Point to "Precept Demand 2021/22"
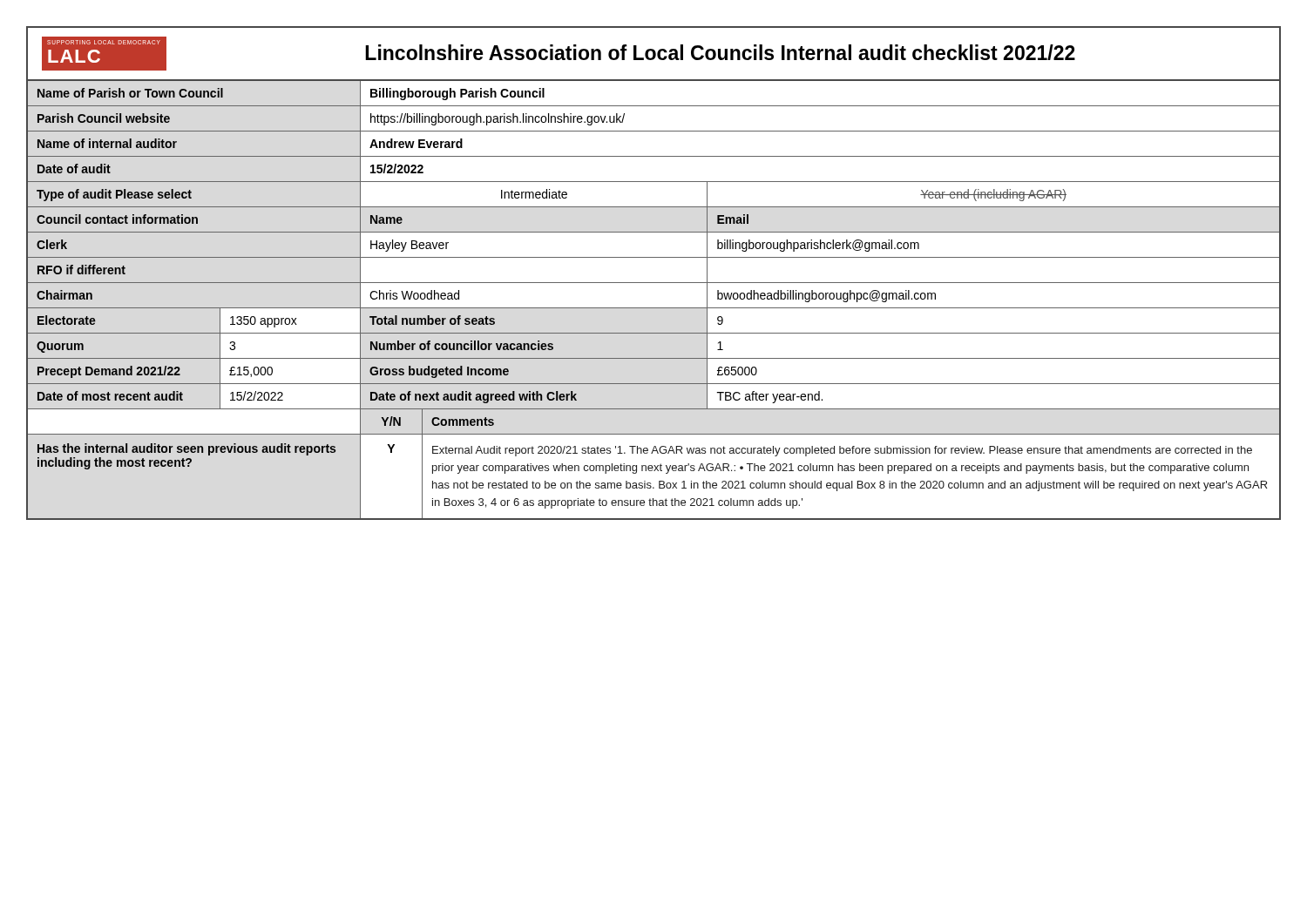This screenshot has width=1307, height=924. (108, 371)
